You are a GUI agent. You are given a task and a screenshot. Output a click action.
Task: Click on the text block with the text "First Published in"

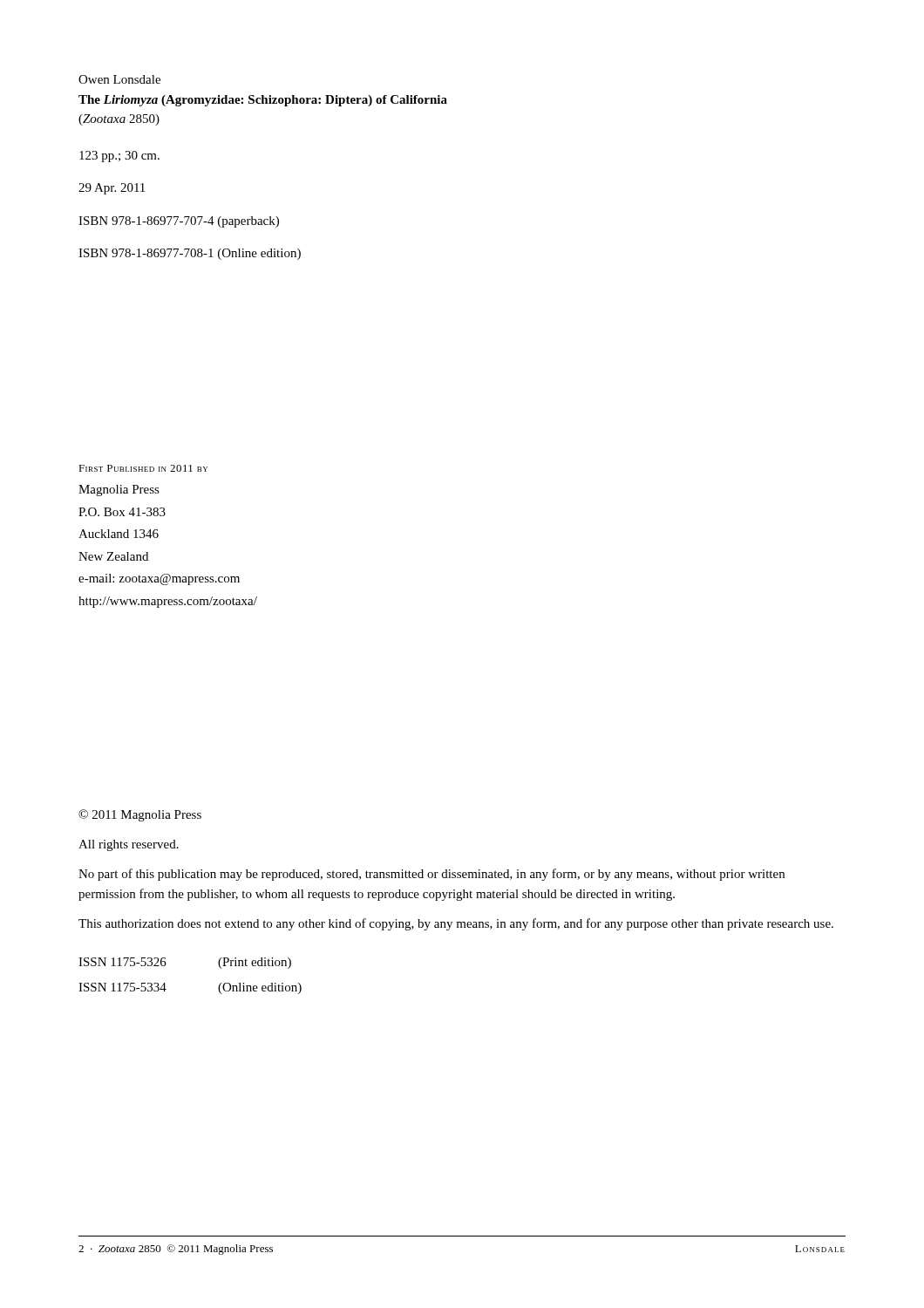pyautogui.click(x=168, y=534)
